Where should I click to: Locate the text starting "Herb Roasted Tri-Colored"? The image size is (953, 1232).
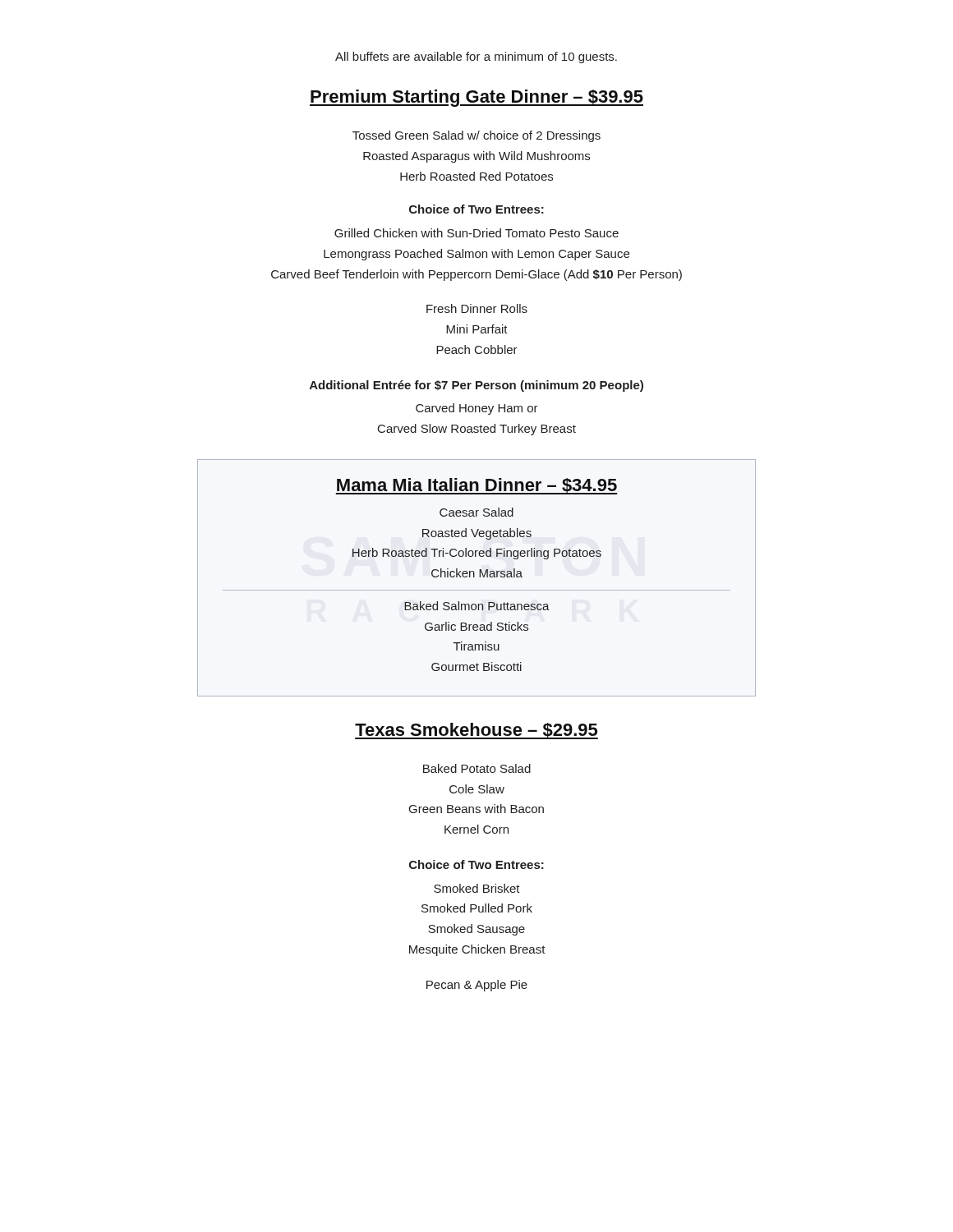coord(476,553)
